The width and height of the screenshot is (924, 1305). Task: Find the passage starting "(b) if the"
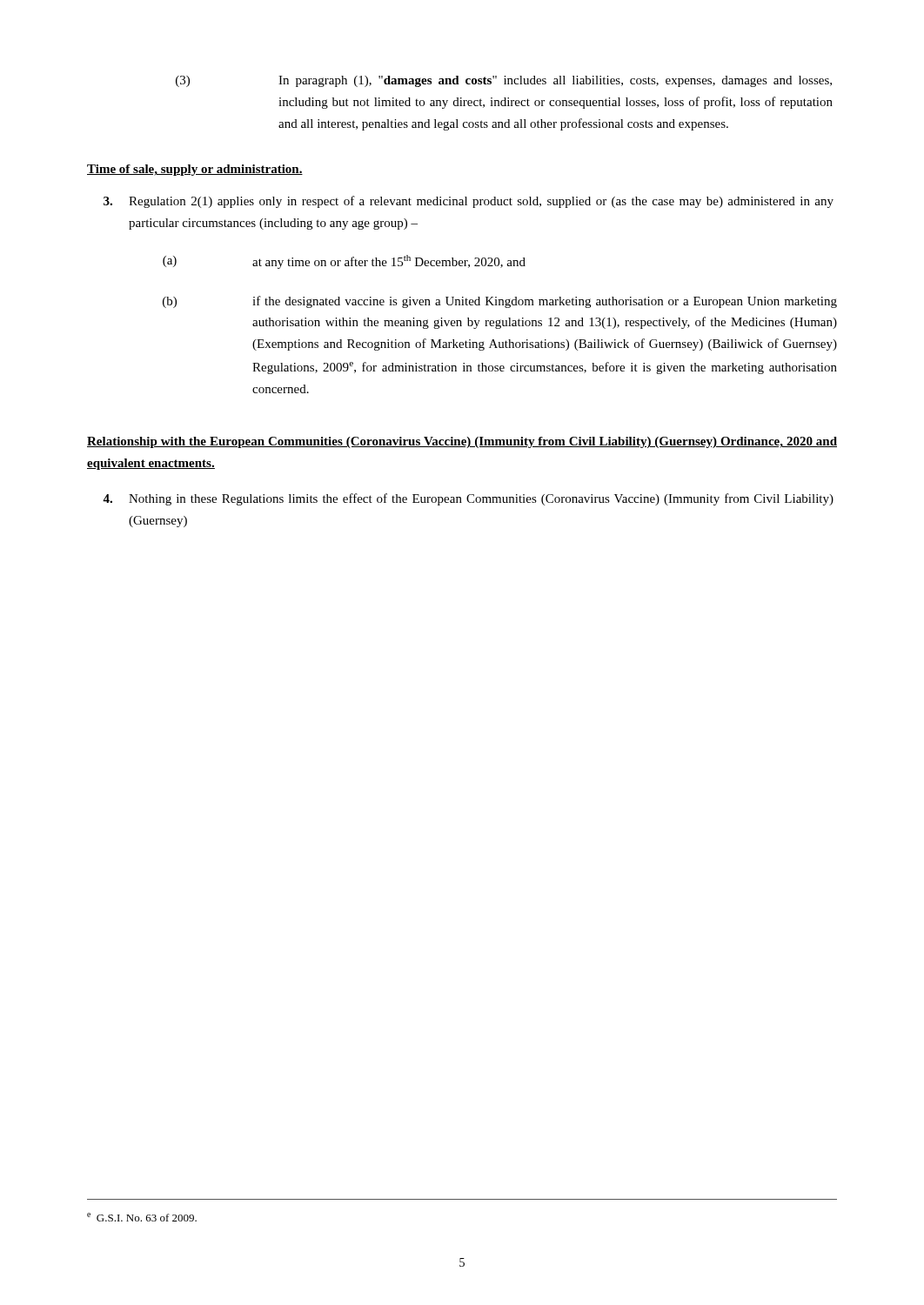(x=462, y=345)
